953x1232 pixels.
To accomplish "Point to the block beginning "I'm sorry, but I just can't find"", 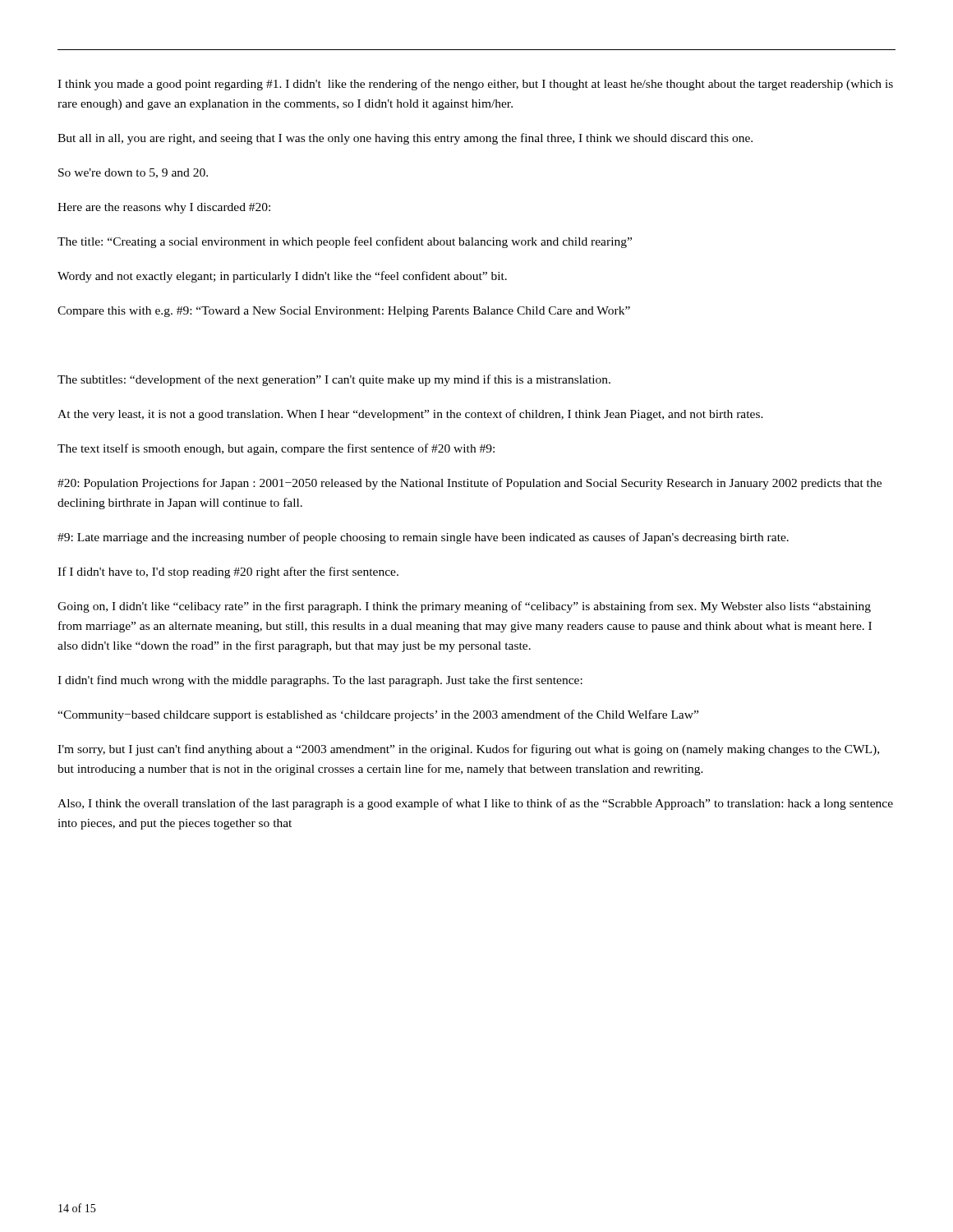I will [x=469, y=759].
